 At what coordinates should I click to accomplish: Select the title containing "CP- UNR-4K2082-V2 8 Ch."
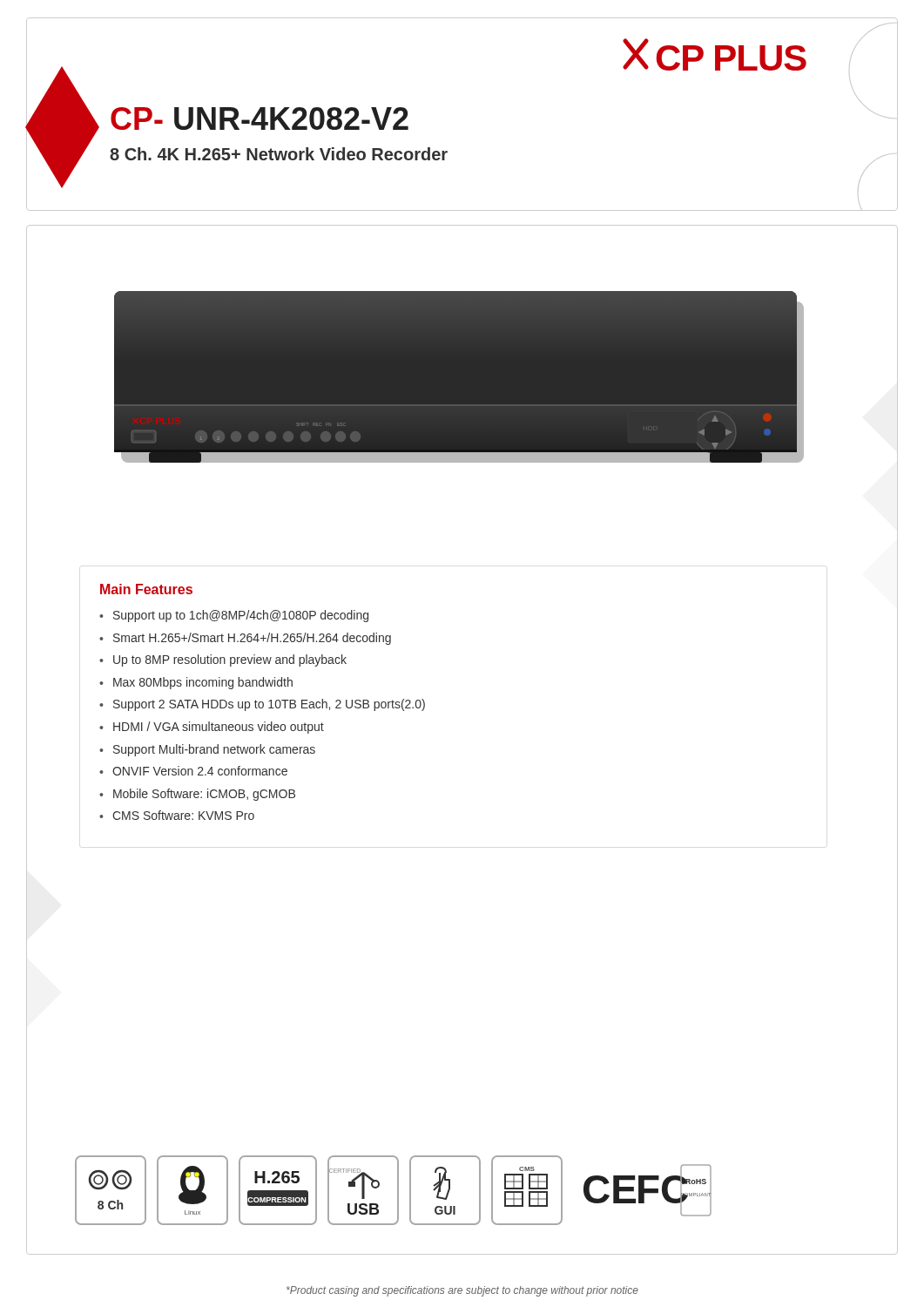[279, 133]
